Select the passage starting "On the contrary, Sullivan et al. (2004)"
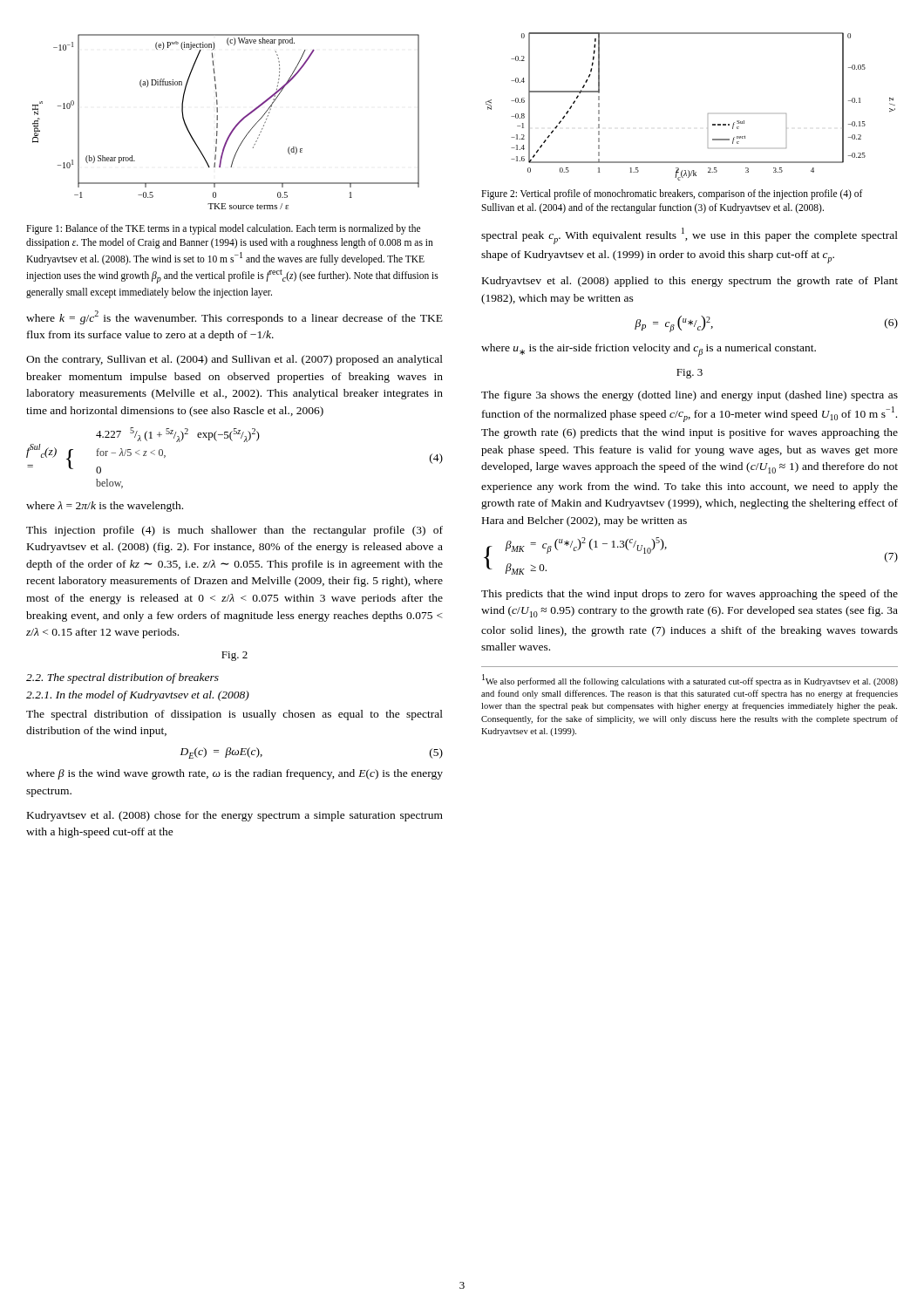Screen dimensions: 1308x924 click(234, 384)
